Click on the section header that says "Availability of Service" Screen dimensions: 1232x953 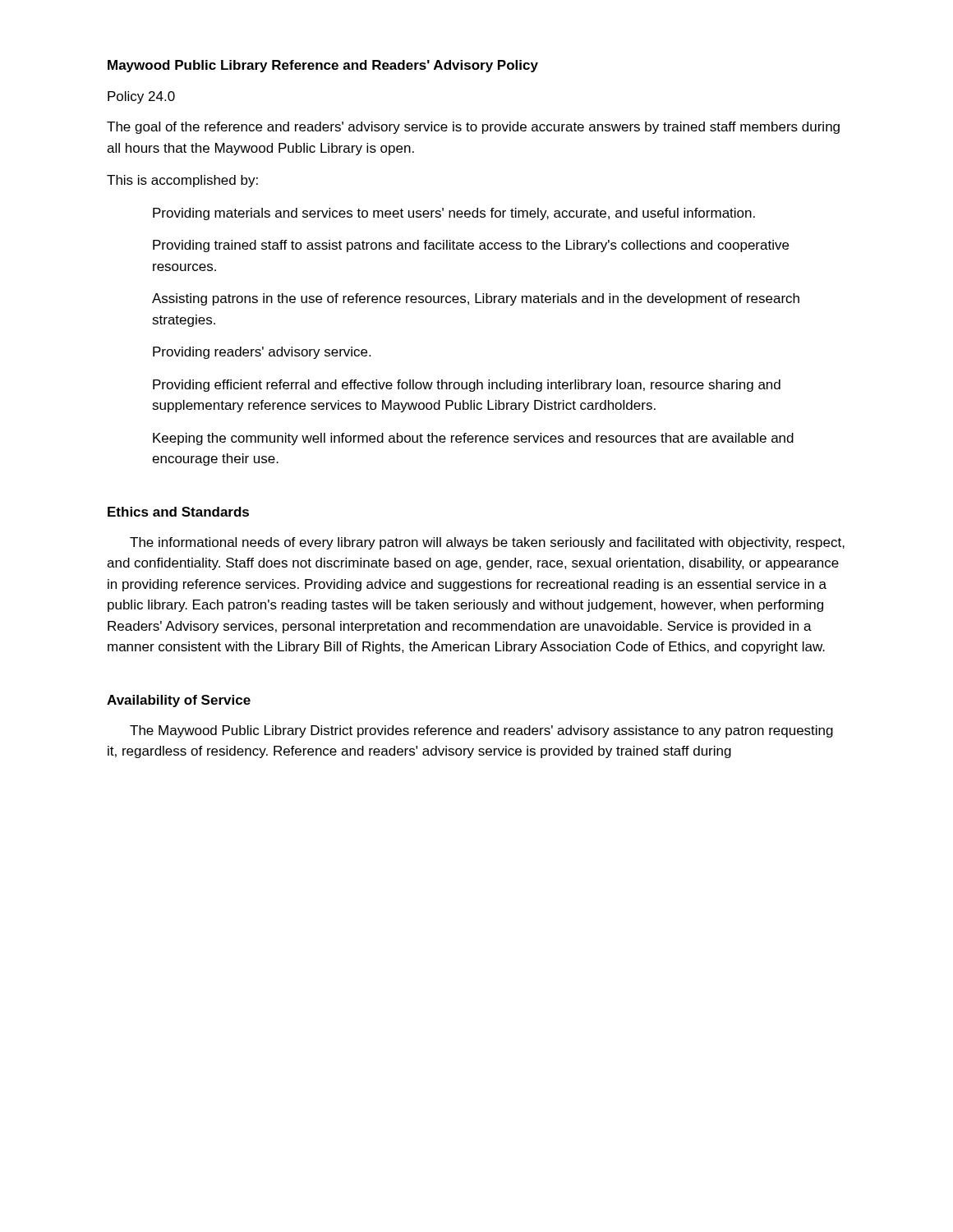[179, 700]
